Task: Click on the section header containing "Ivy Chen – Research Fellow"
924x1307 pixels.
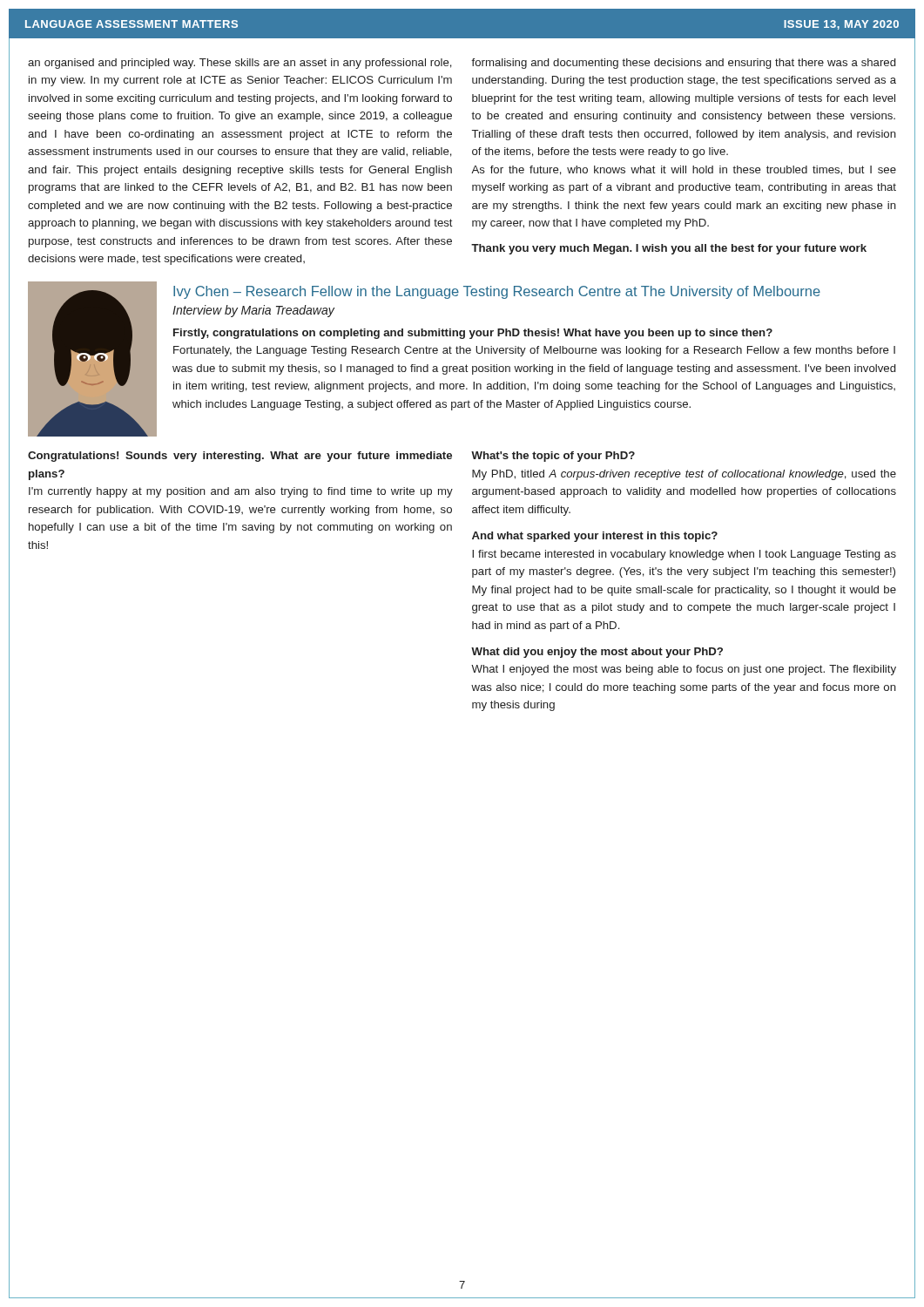Action: pos(496,291)
